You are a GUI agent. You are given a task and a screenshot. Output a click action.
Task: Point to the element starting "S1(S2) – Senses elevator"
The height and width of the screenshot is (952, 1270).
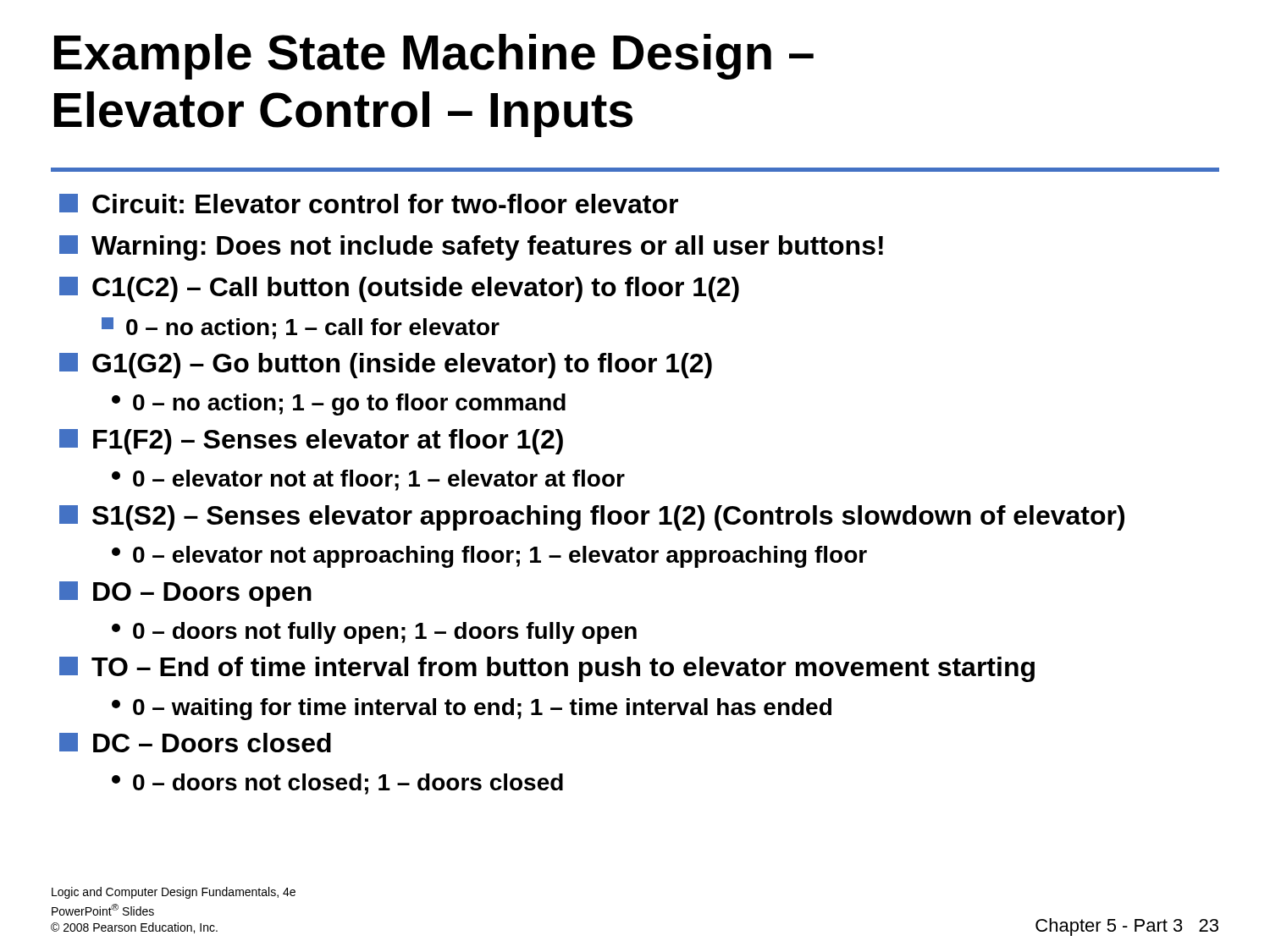639,516
